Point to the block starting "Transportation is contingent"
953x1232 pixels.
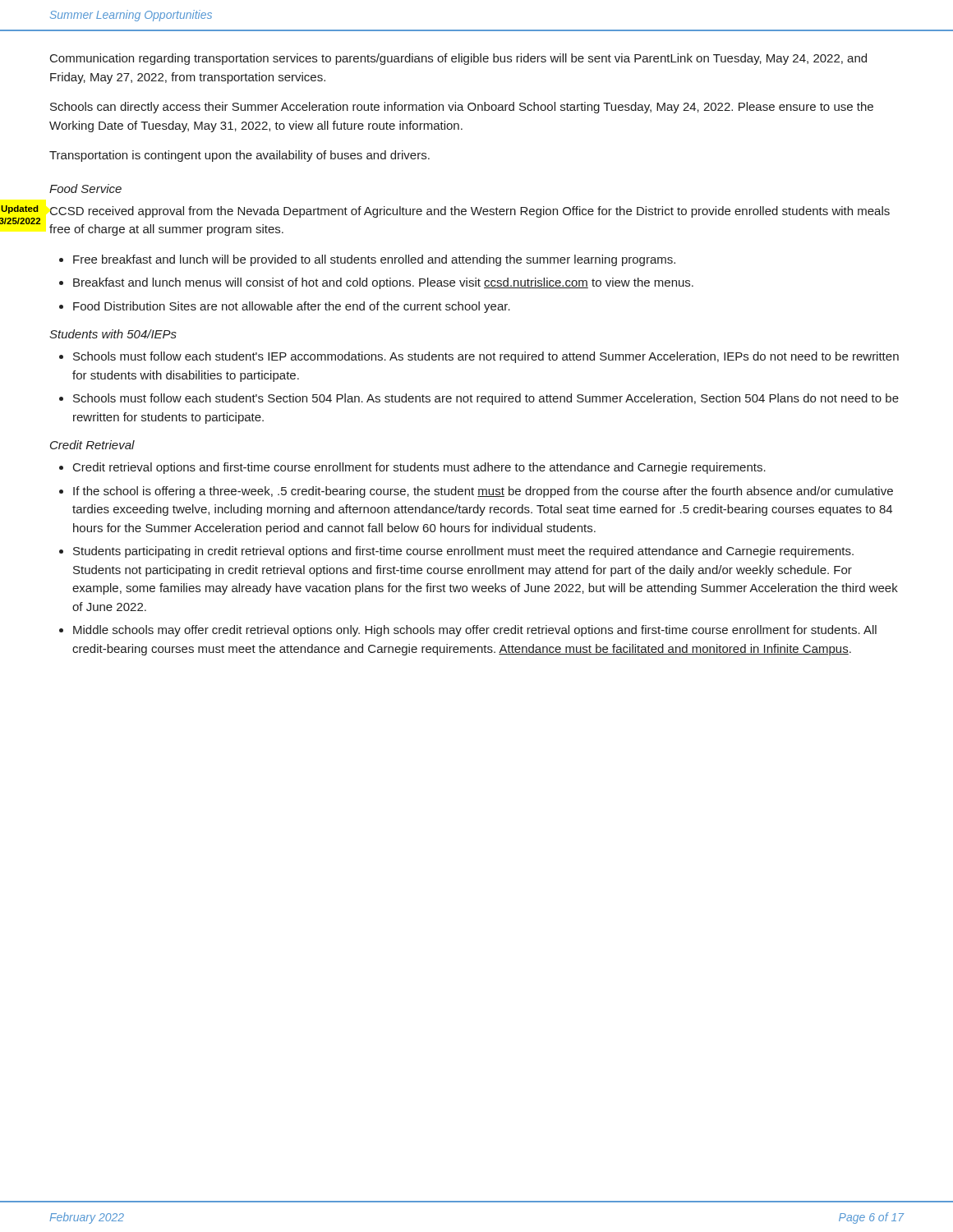(240, 155)
